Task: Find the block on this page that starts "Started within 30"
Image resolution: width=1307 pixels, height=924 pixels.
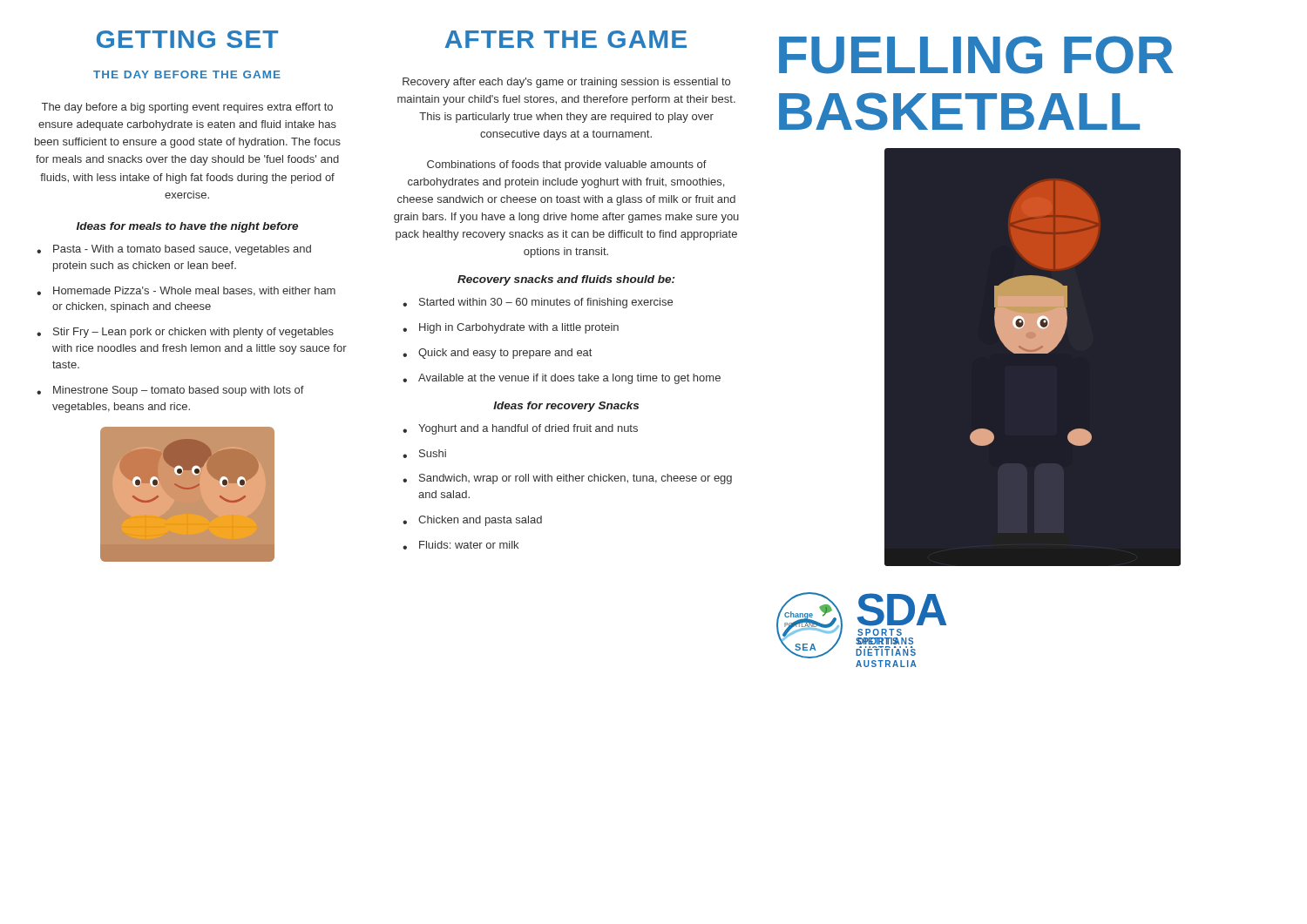Action: click(x=546, y=302)
